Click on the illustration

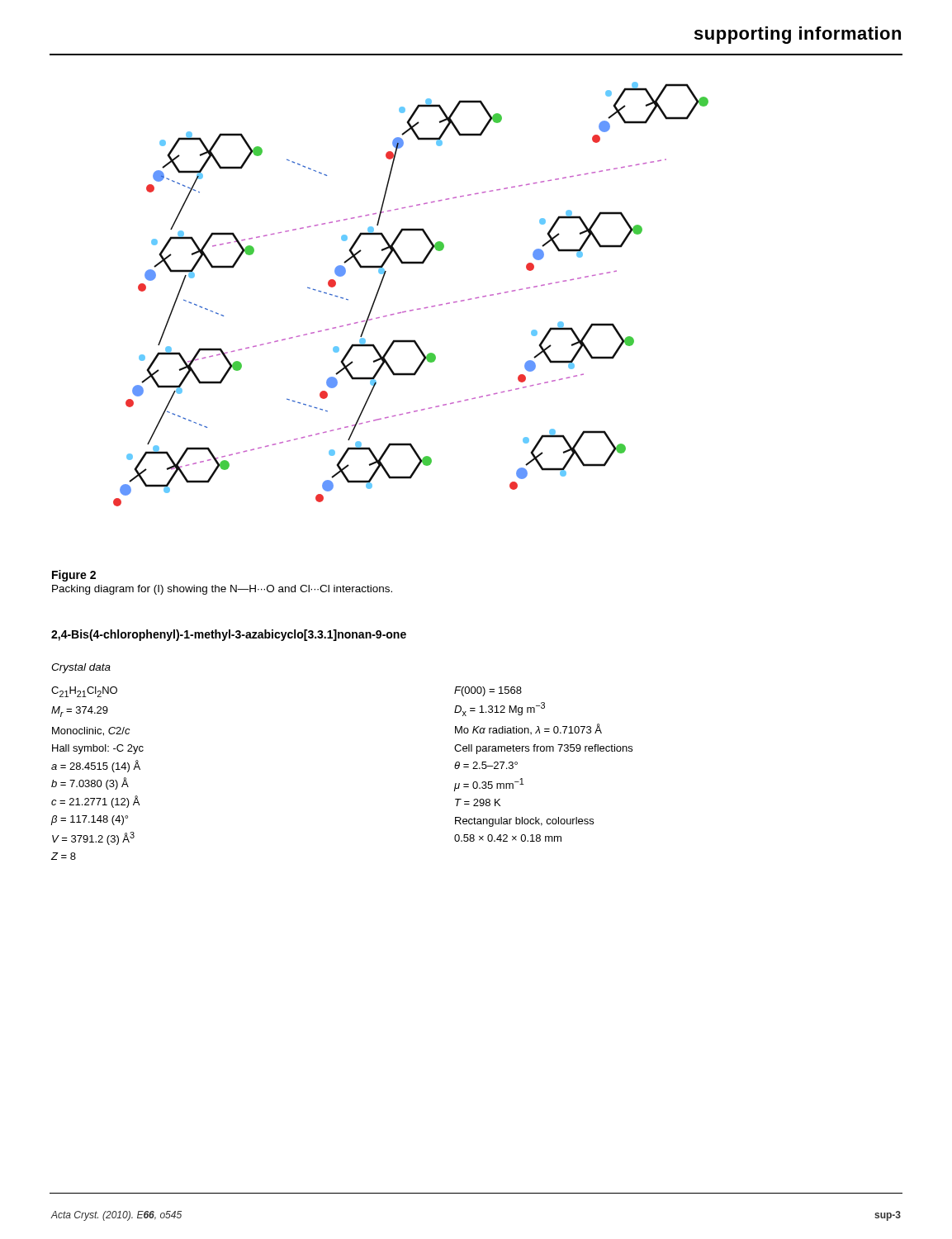(x=476, y=304)
